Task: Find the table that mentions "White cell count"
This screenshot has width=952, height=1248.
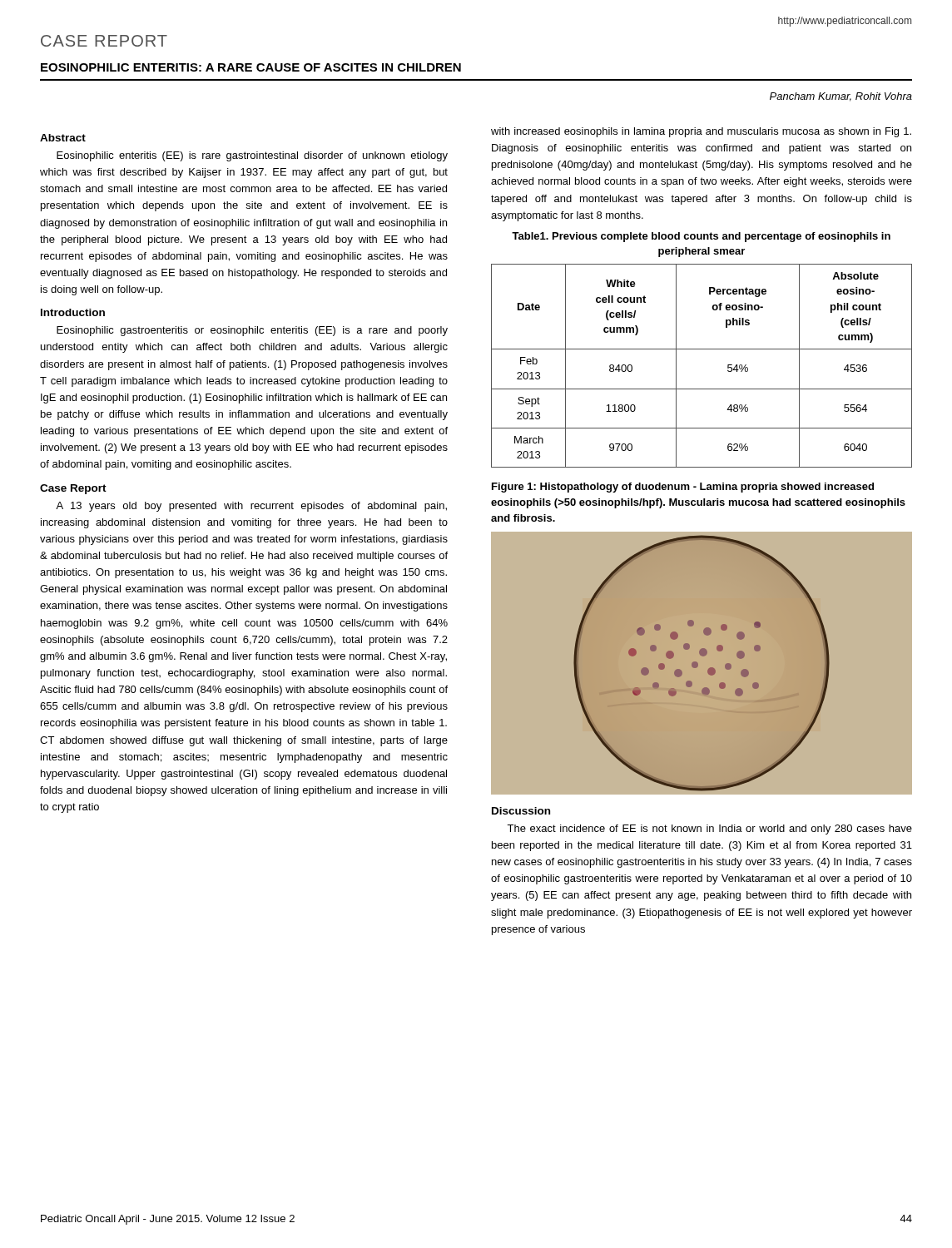Action: pyautogui.click(x=701, y=366)
